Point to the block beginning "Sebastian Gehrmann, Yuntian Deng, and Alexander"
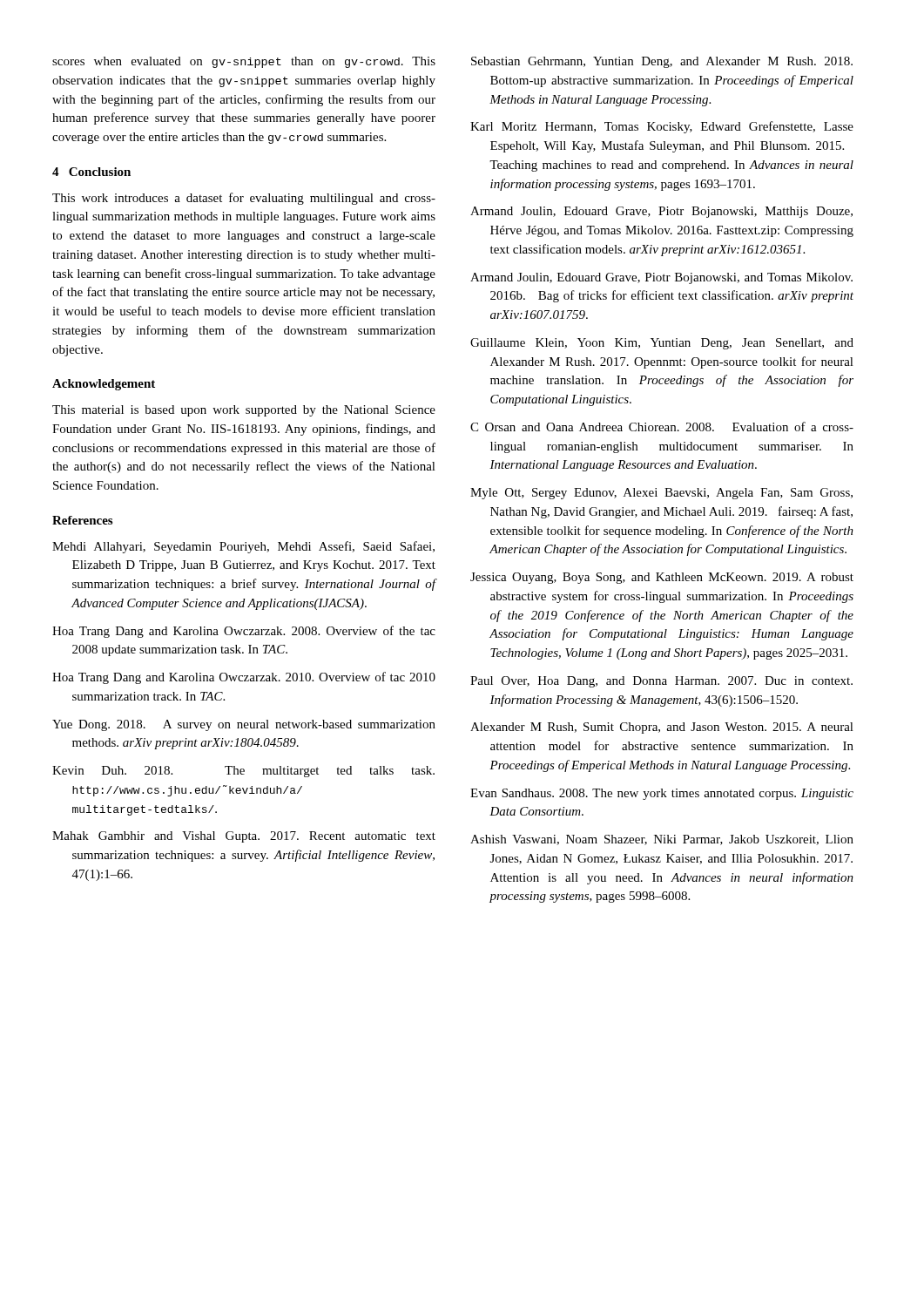This screenshot has width=924, height=1307. [662, 81]
